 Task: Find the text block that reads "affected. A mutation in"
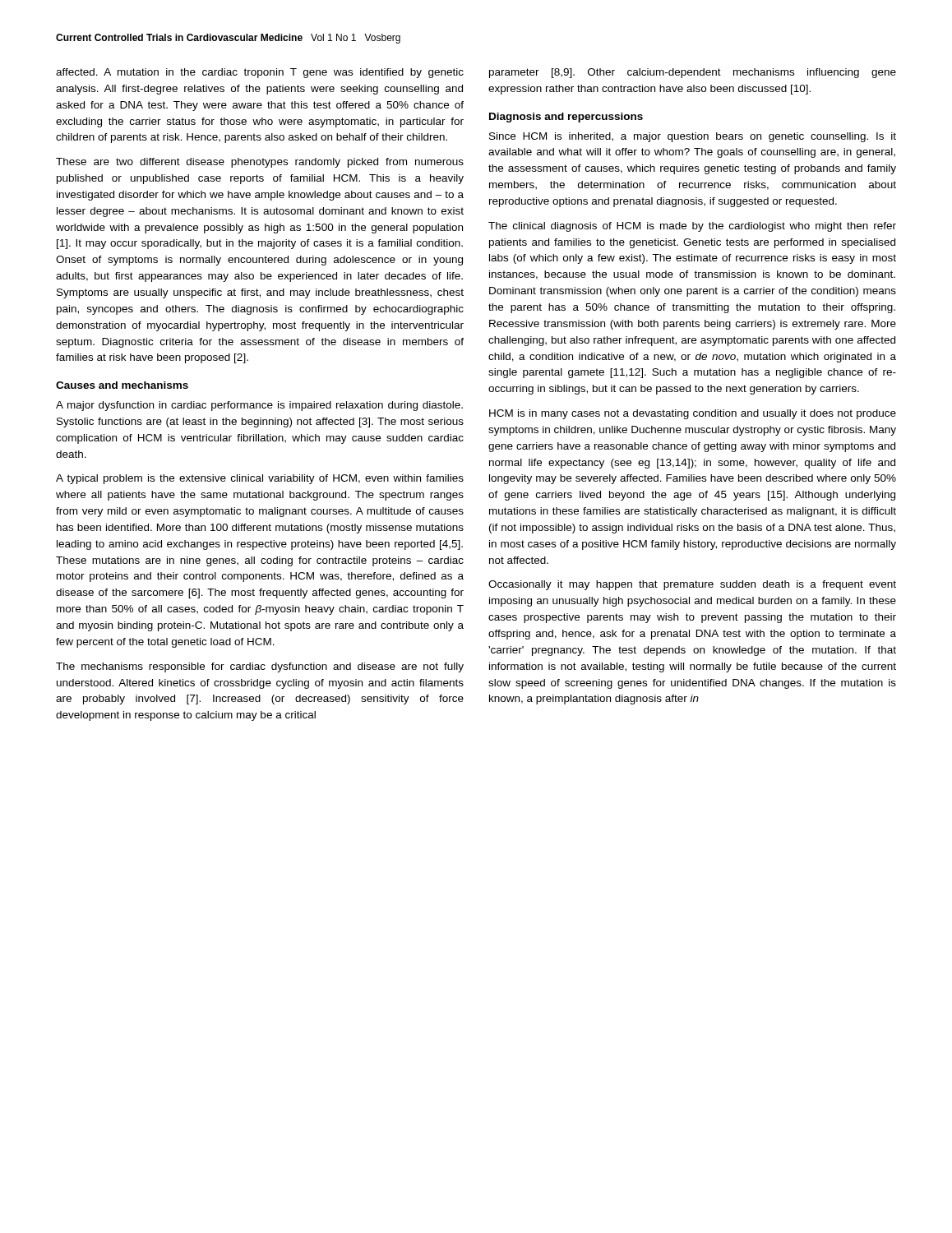(260, 104)
